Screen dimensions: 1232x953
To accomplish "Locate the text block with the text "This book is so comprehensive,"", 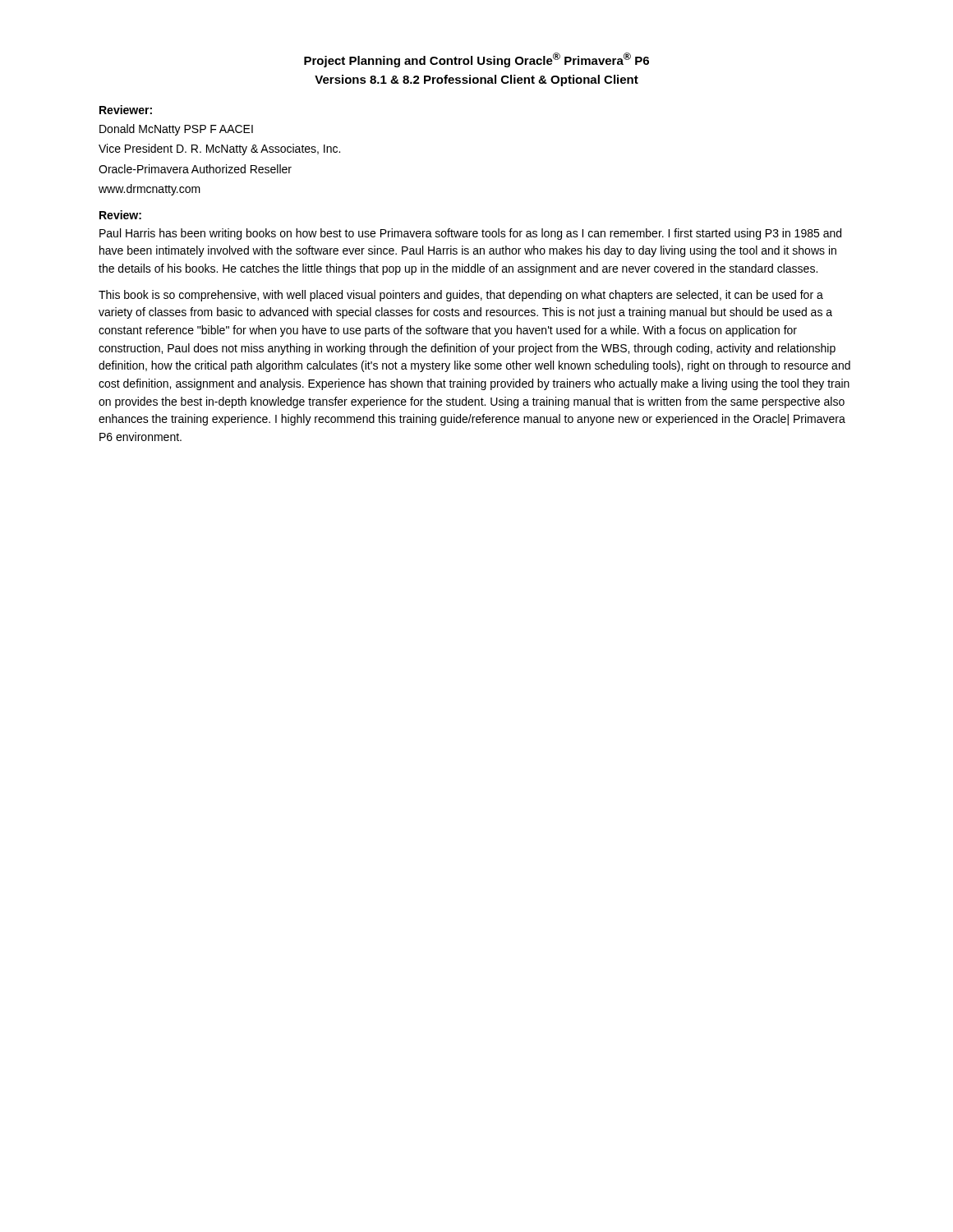I will click(475, 366).
